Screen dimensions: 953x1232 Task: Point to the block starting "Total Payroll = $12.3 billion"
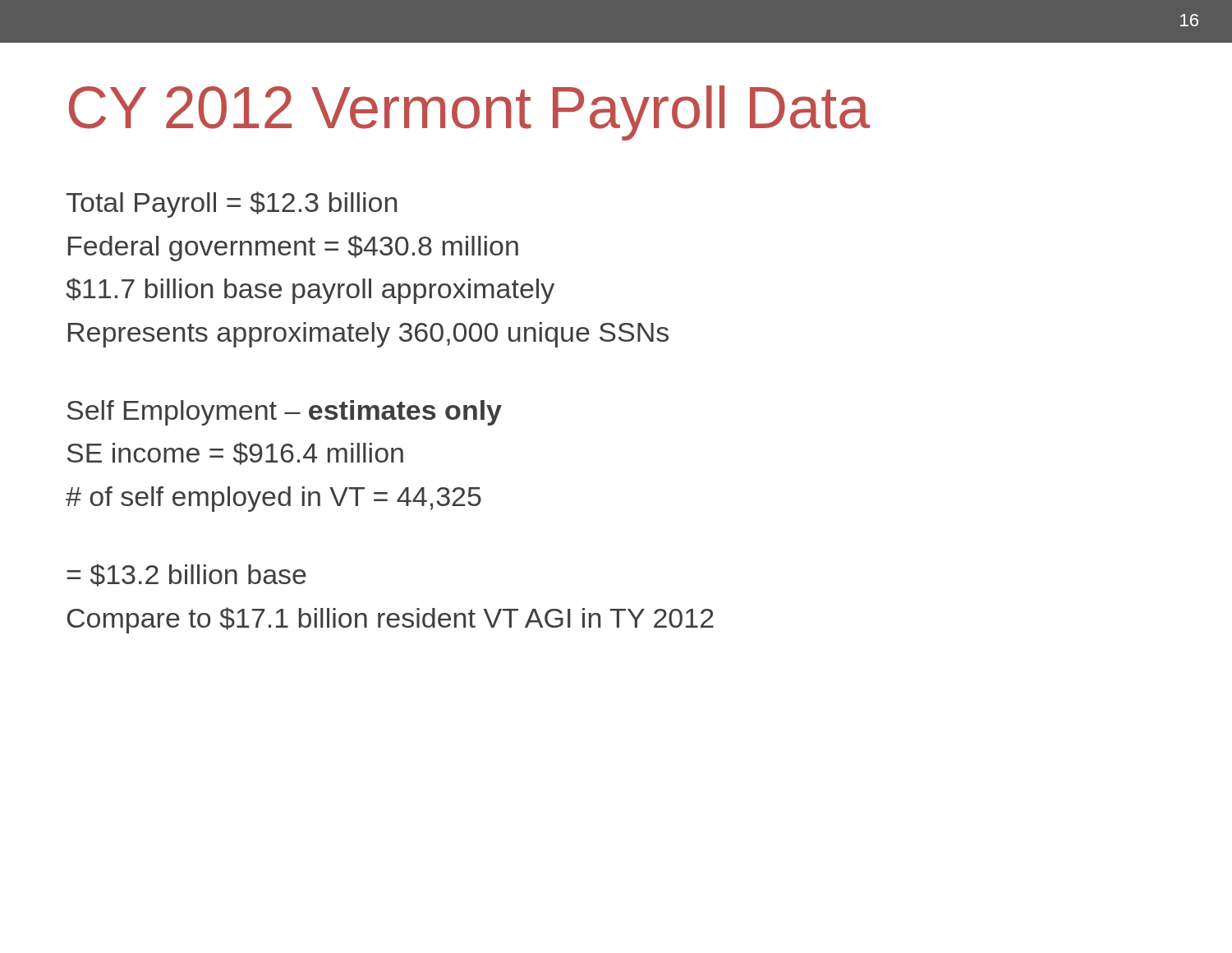232,202
